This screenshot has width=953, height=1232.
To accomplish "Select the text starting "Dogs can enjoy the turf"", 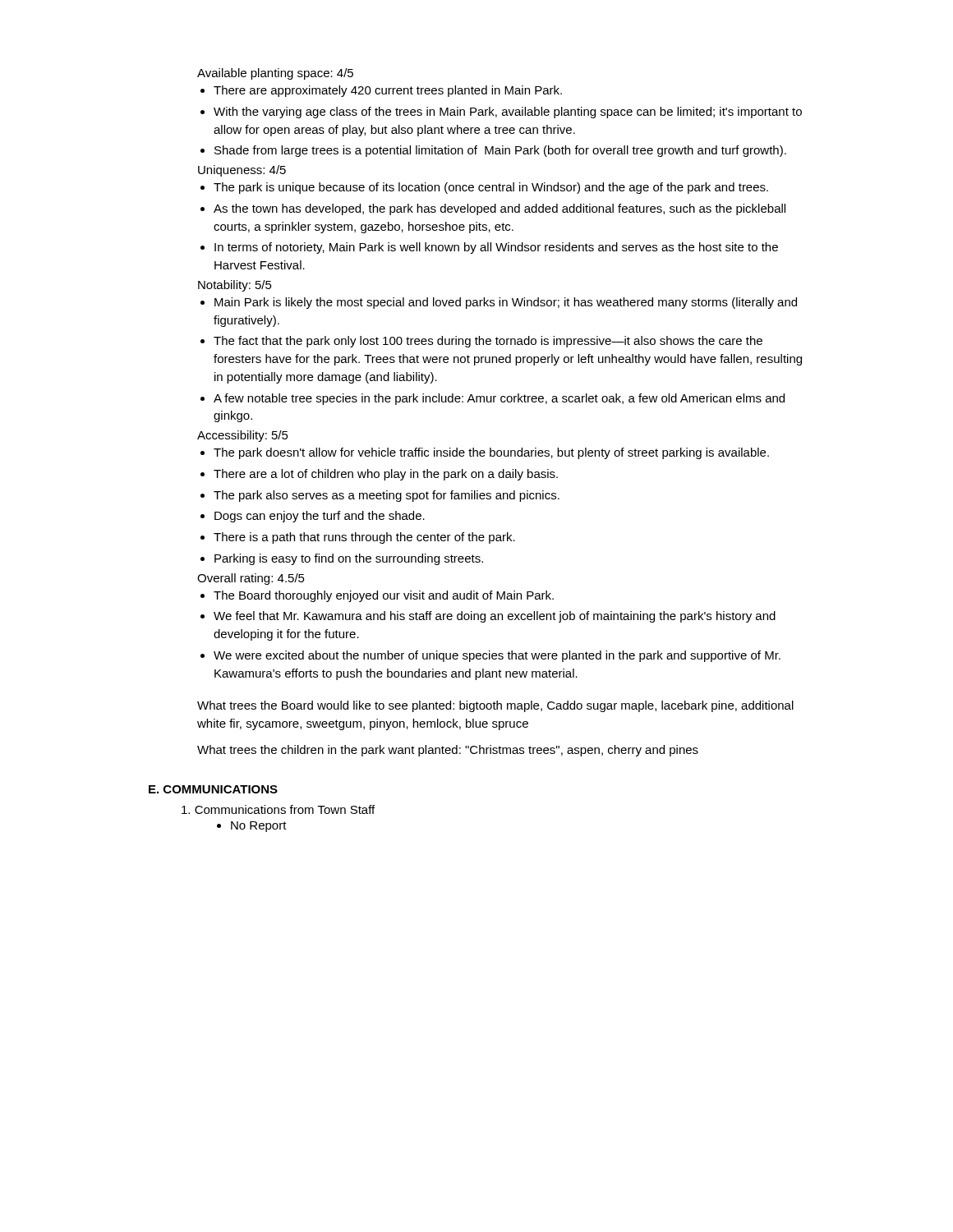I will click(x=319, y=516).
